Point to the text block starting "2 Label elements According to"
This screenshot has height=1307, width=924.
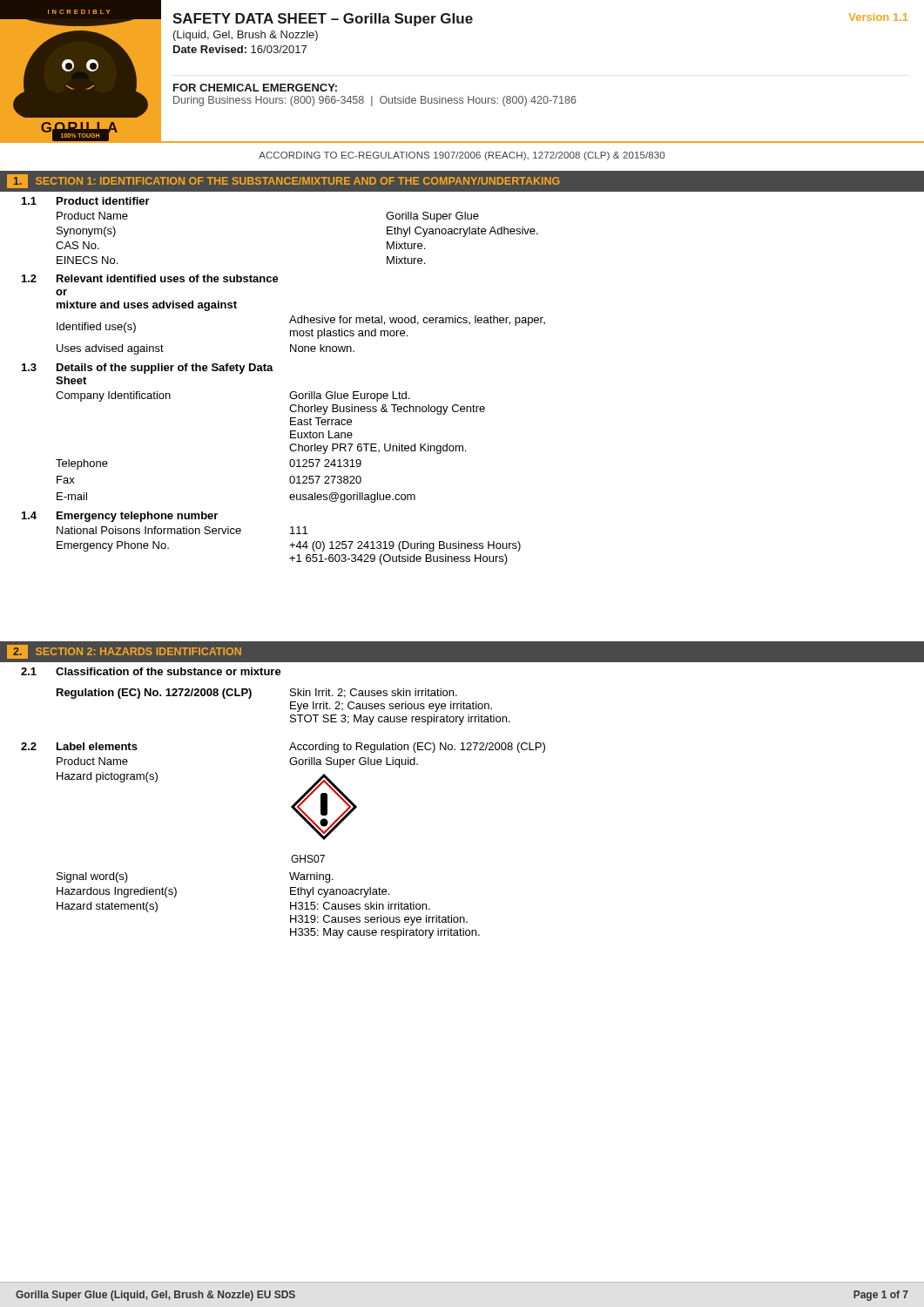point(93,747)
